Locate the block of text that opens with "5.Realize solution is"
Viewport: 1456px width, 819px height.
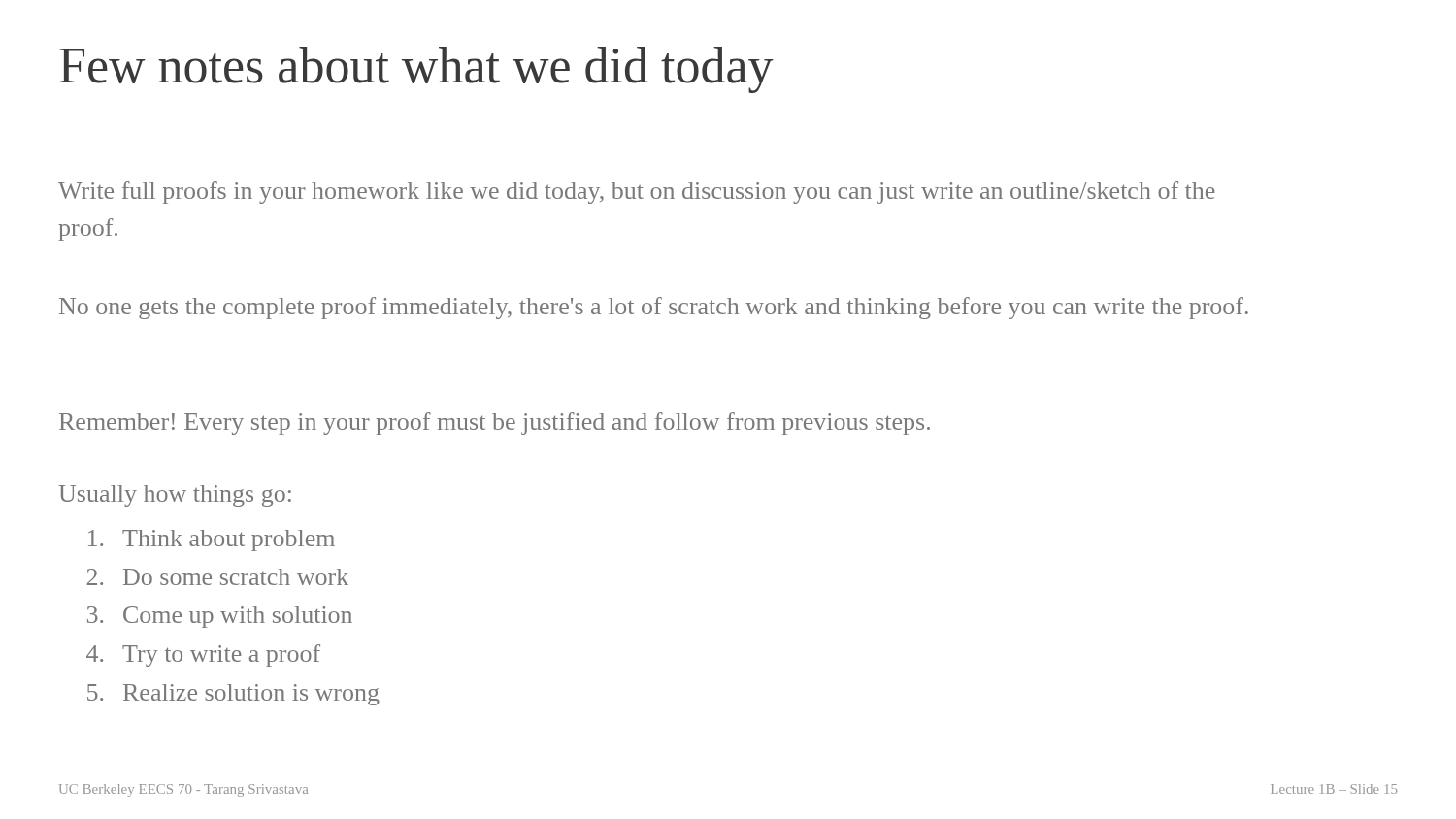219,692
